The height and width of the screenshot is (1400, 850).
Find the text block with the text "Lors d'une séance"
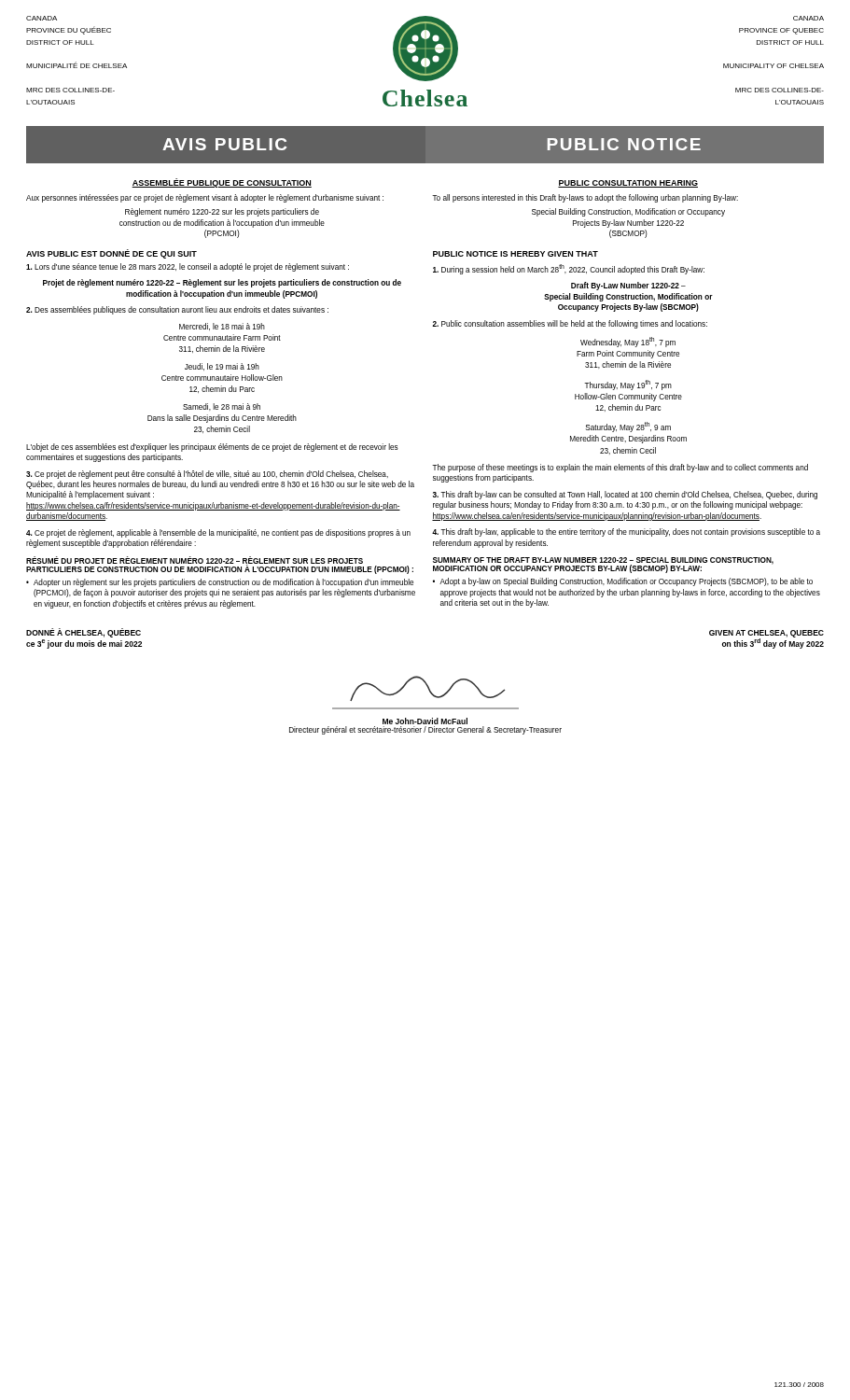click(188, 267)
